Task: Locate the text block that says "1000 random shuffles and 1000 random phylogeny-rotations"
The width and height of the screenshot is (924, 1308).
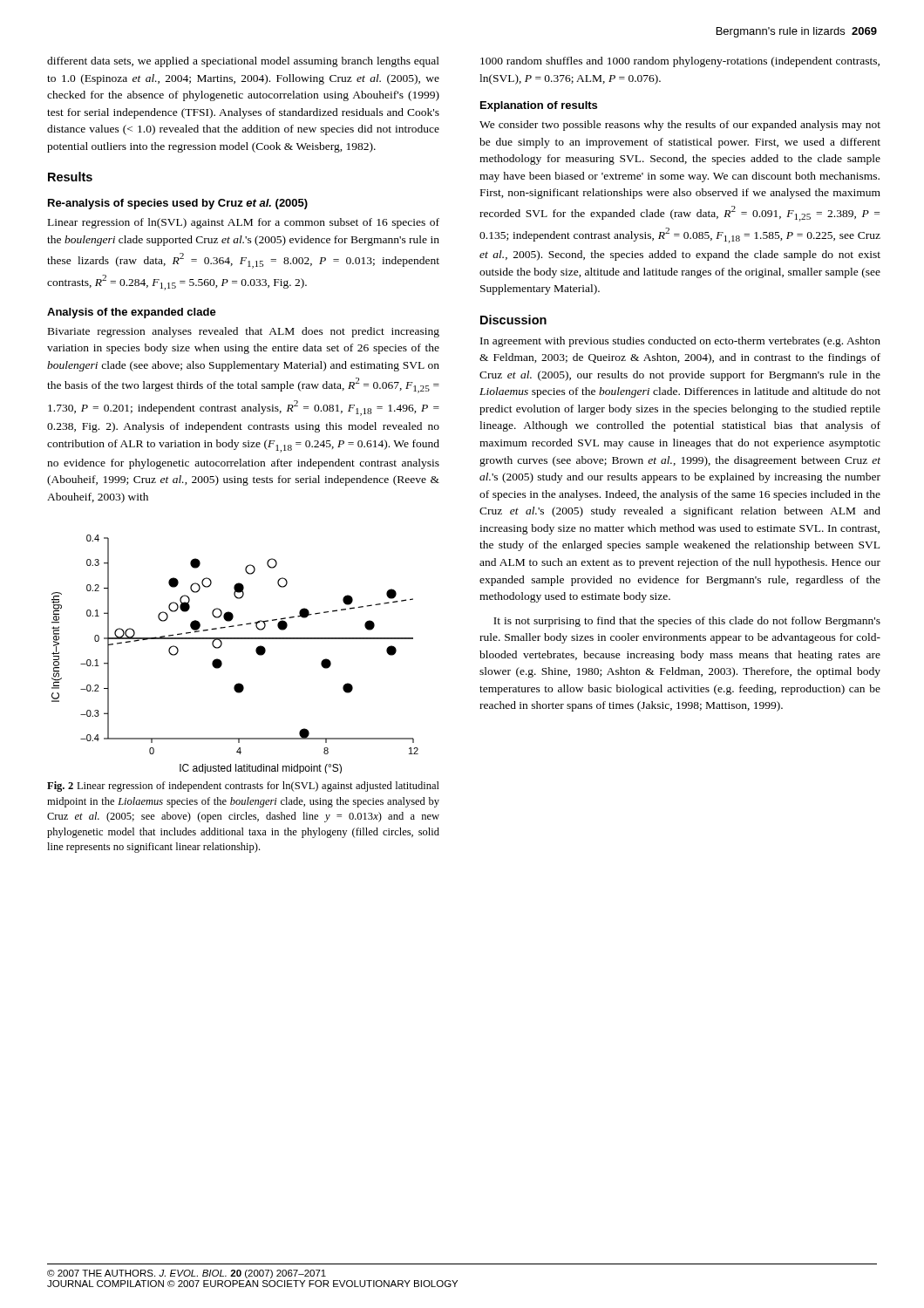Action: point(680,69)
